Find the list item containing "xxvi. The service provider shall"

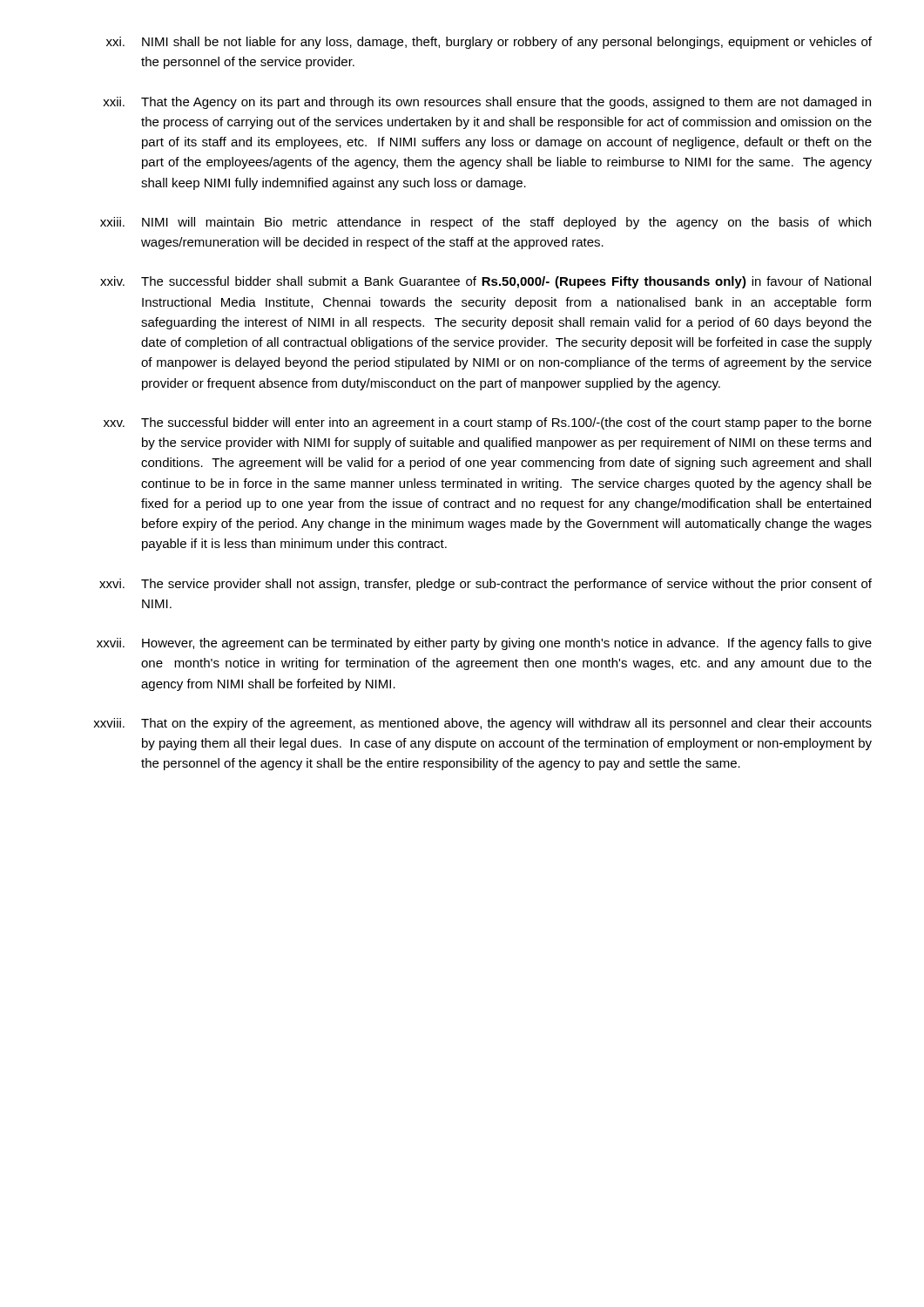pos(467,593)
